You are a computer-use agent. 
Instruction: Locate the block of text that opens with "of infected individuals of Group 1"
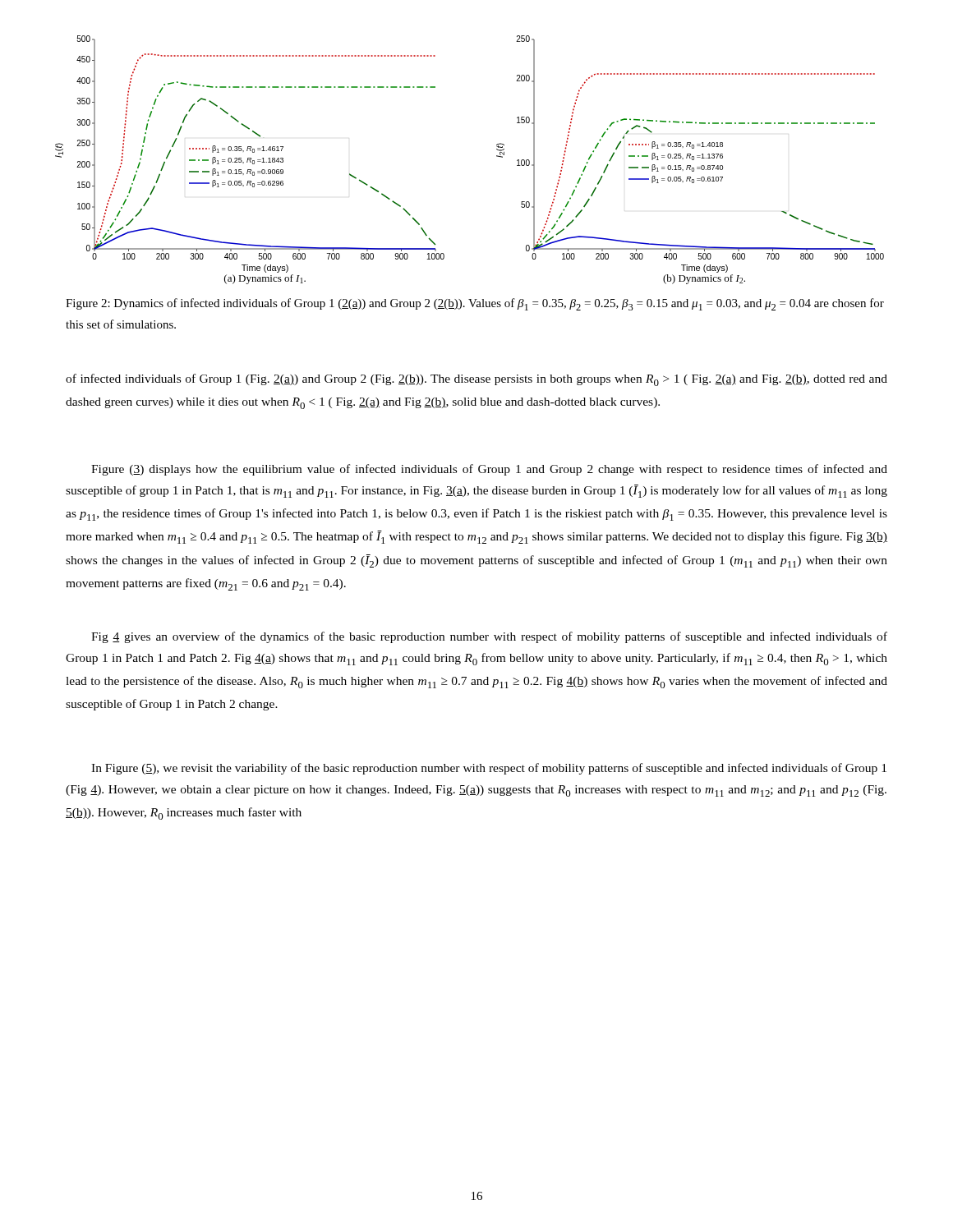(476, 392)
